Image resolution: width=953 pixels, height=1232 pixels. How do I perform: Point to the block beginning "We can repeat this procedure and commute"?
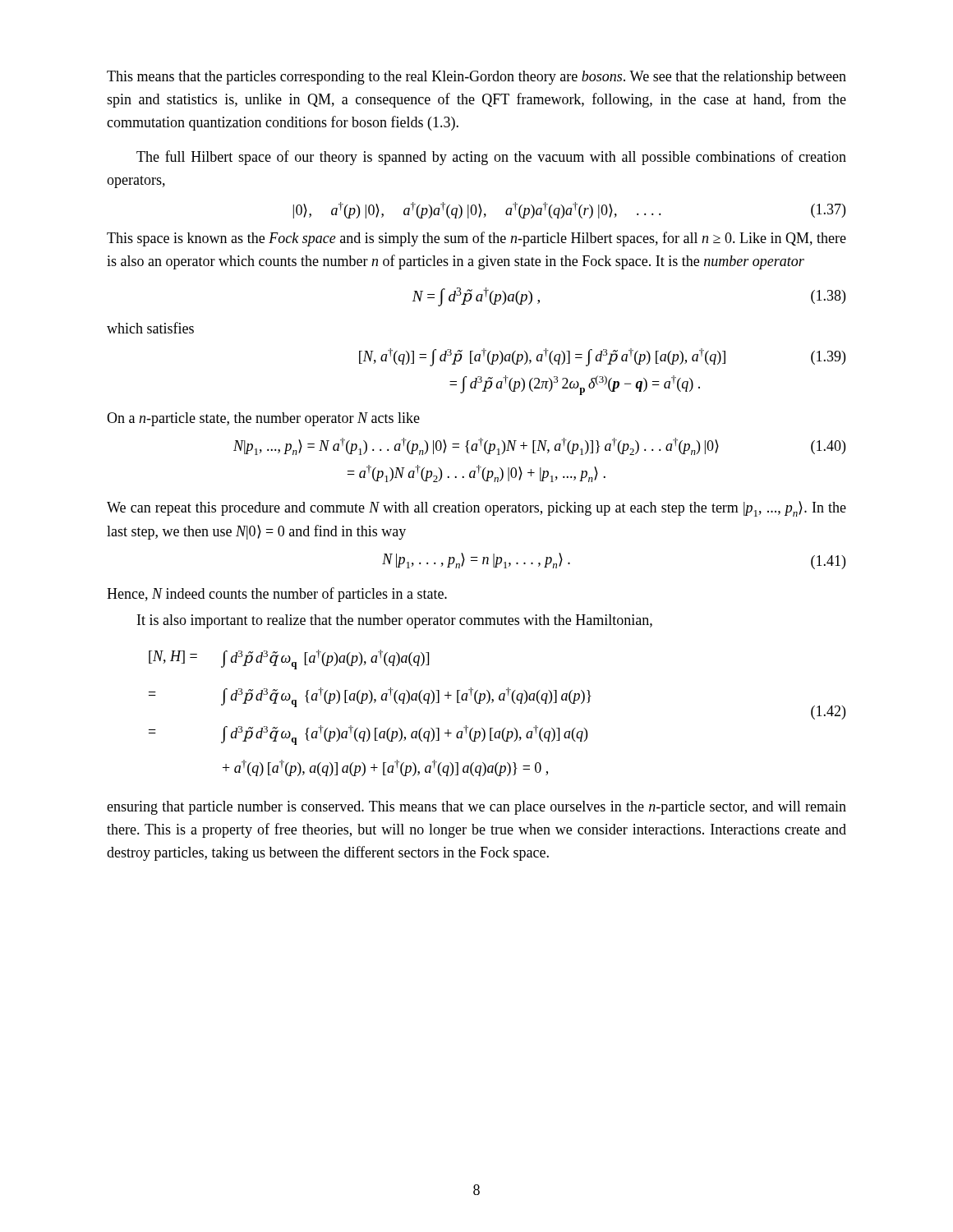coord(476,520)
